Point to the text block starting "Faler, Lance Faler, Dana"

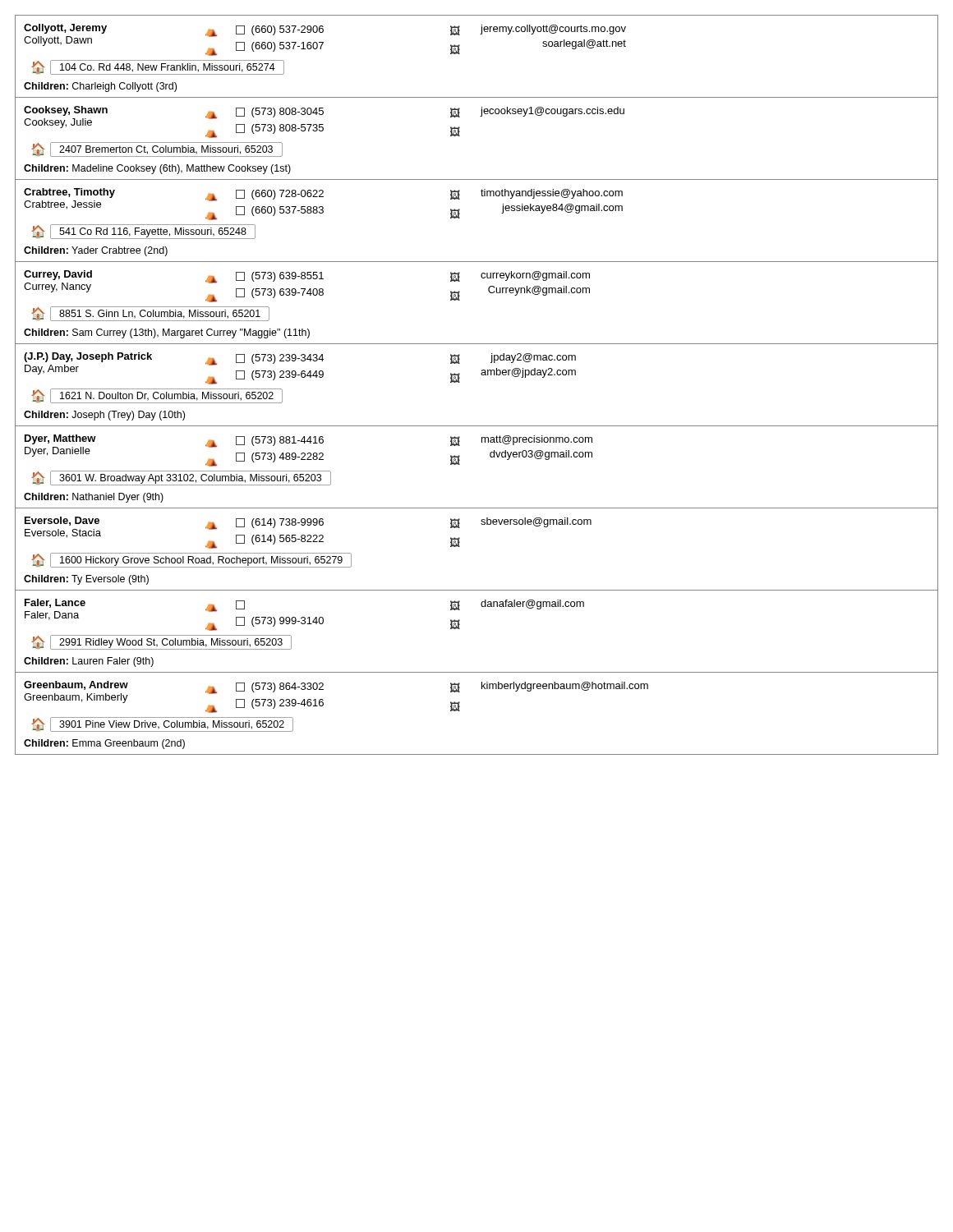tap(304, 615)
